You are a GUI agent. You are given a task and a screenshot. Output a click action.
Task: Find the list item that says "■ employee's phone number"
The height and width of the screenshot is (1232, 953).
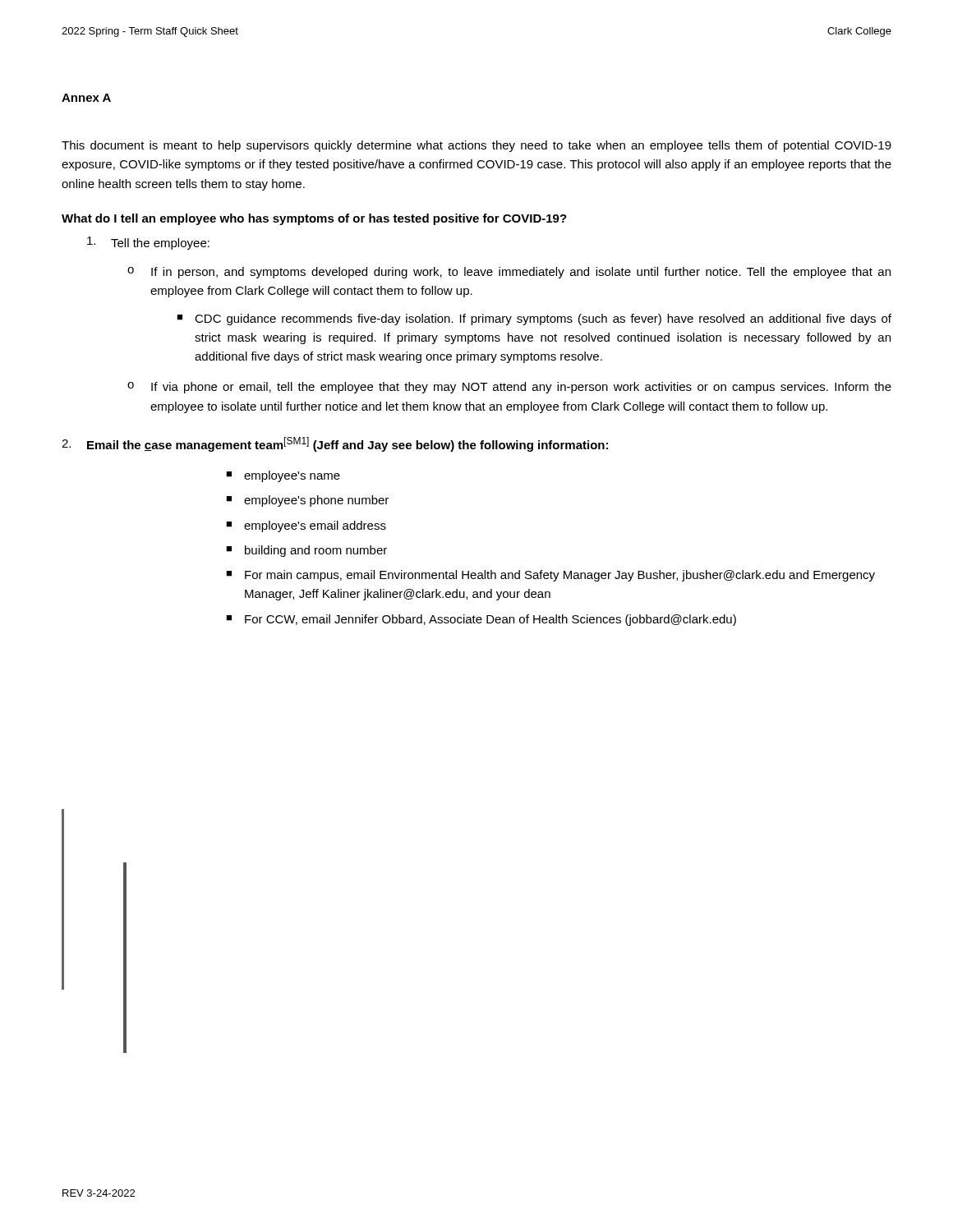tap(307, 500)
